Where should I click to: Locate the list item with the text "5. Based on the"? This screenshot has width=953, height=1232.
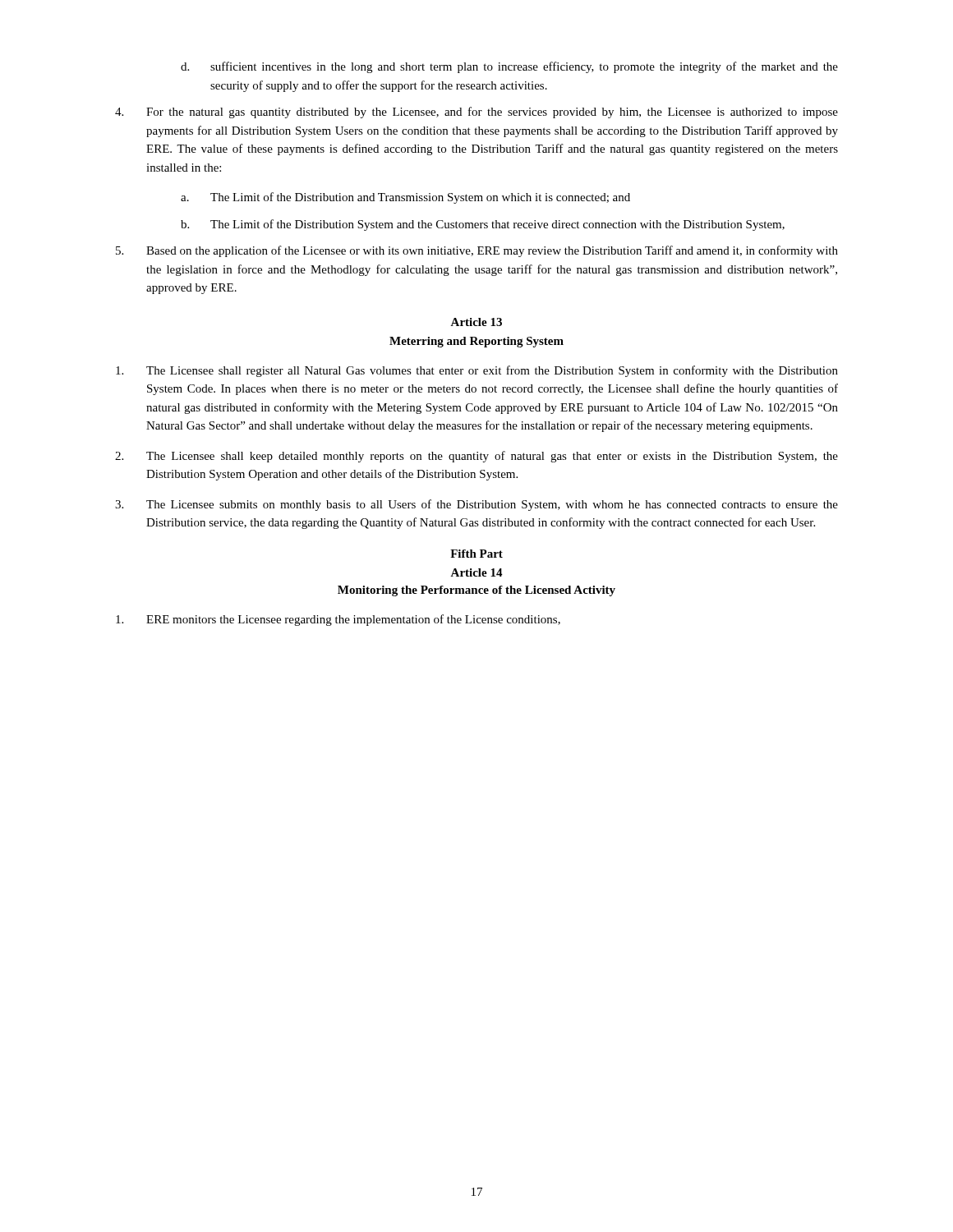(476, 269)
